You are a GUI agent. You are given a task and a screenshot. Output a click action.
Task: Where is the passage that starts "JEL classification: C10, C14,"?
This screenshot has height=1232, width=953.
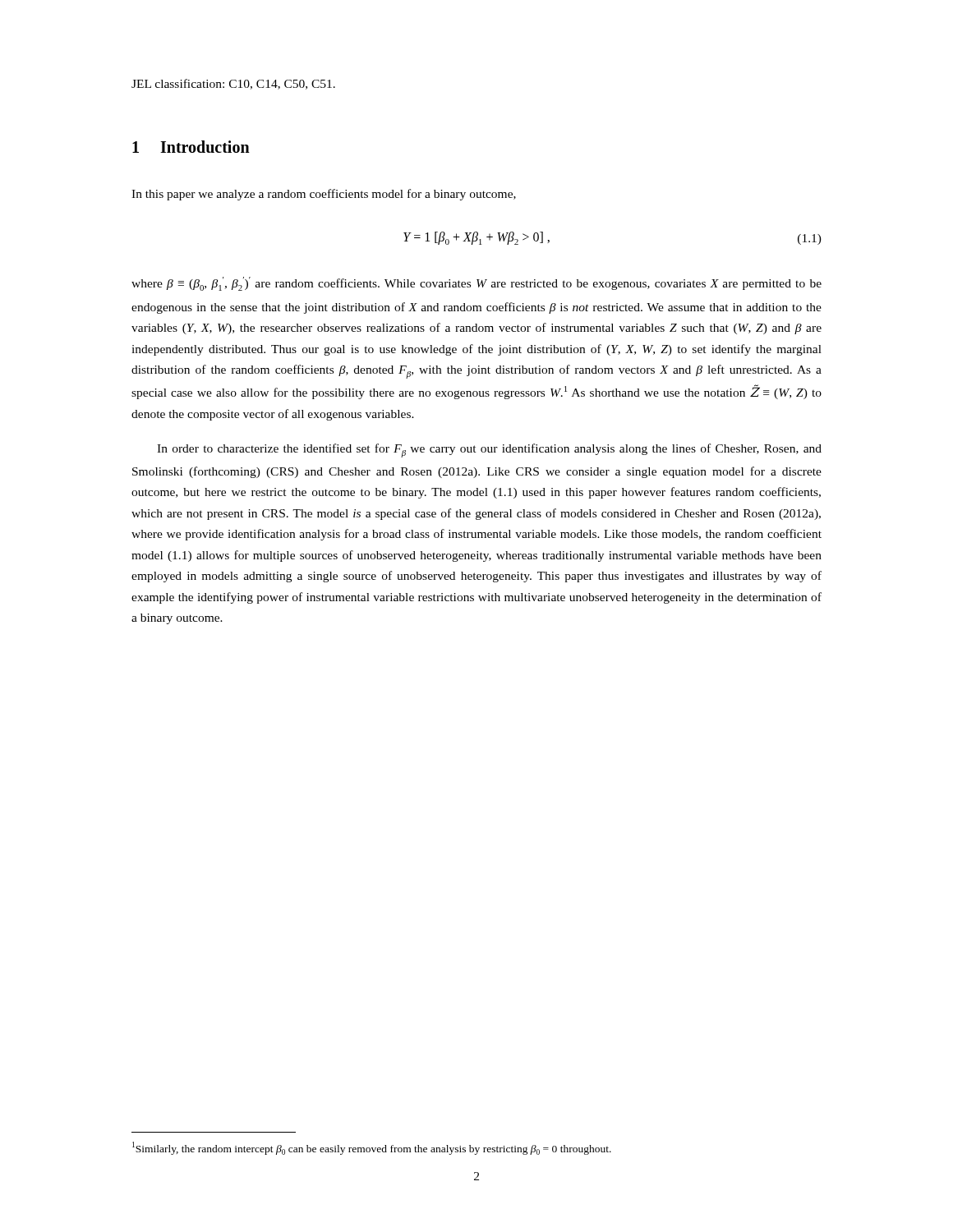coord(234,83)
